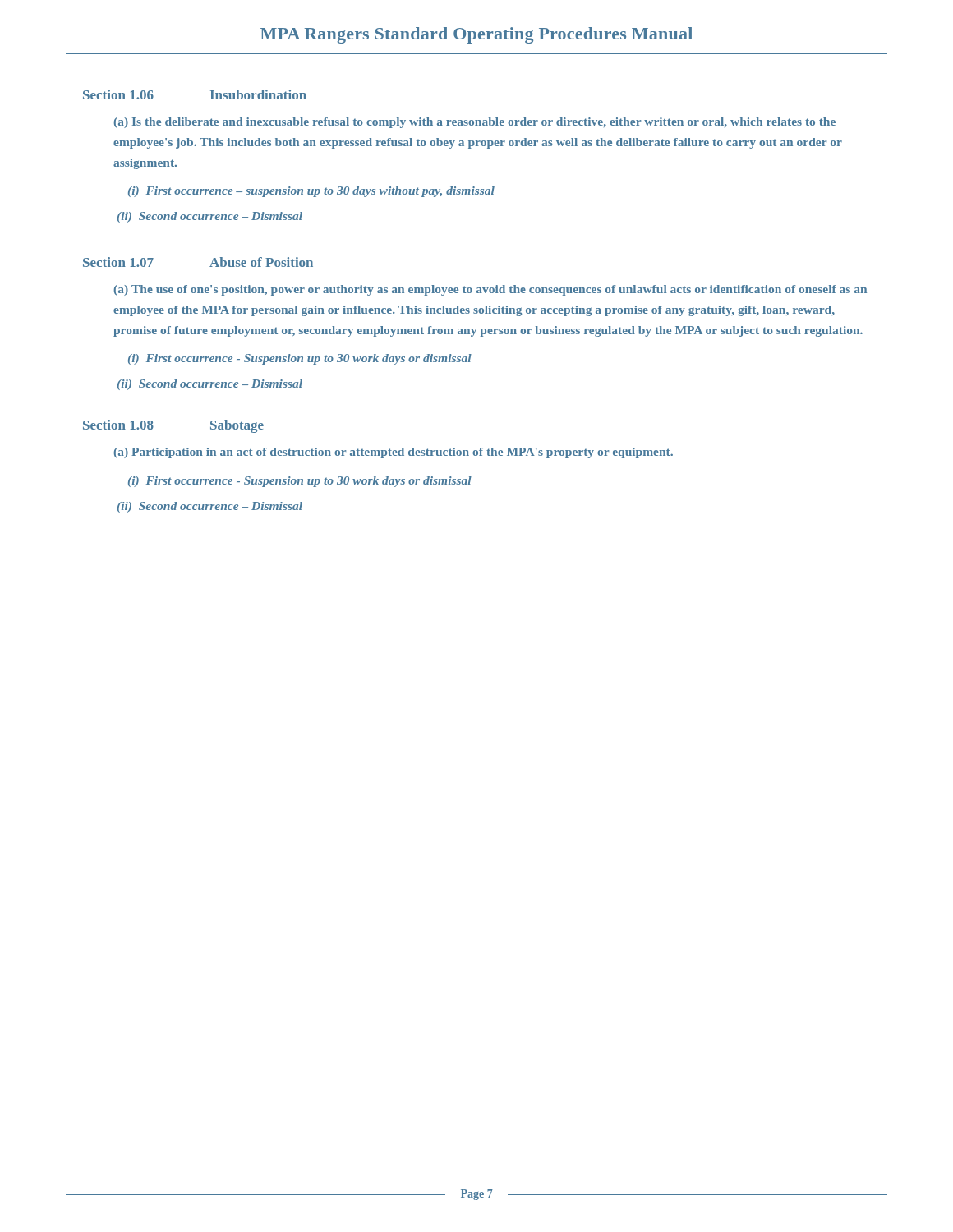This screenshot has height=1232, width=953.
Task: Select the text starting "Section 1.06 Insubordination"
Action: pos(123,94)
